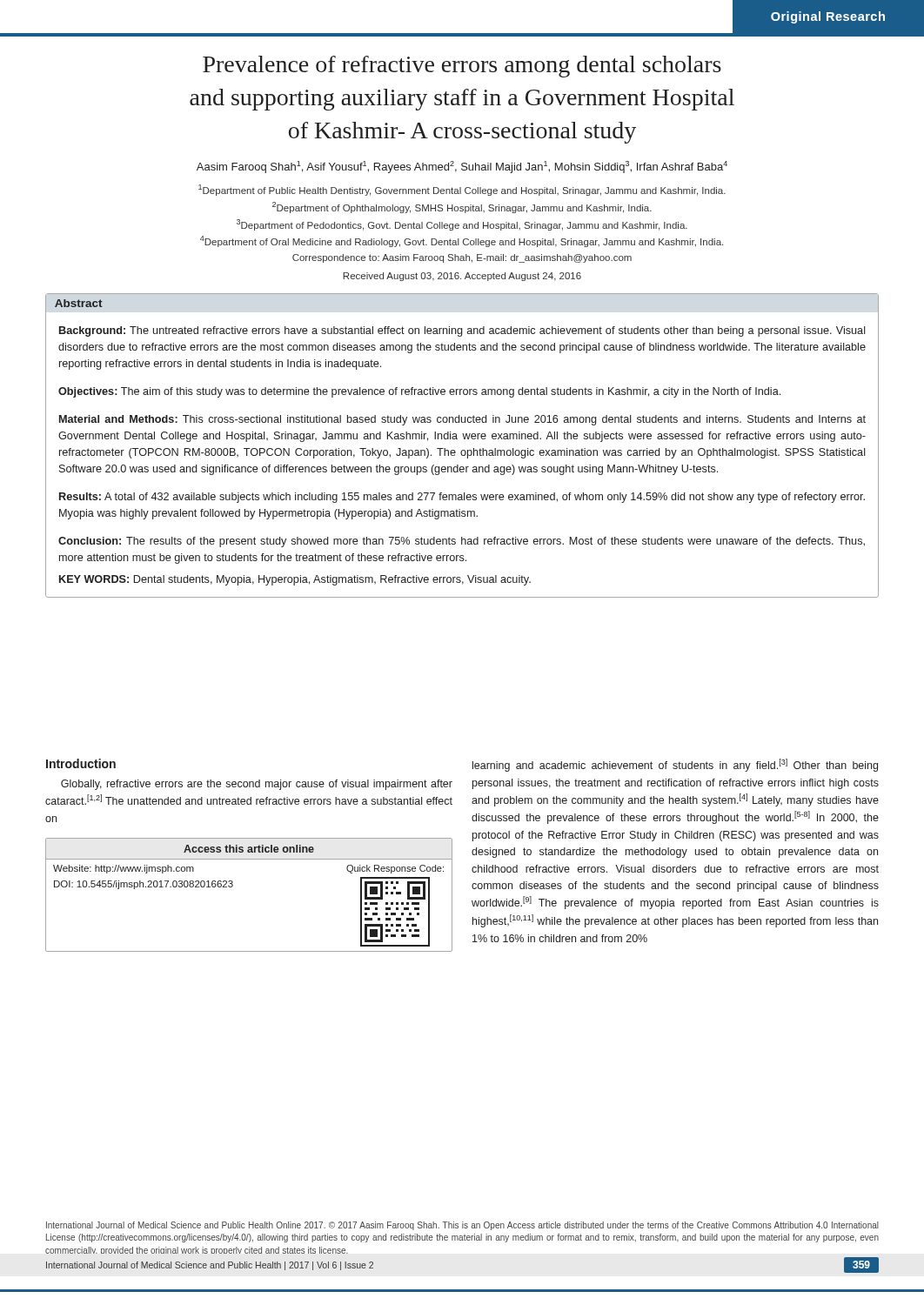
Task: Select the passage starting "Aasim Farooq Shah1, Asif Yousuf1, Rayees"
Action: pyautogui.click(x=462, y=167)
